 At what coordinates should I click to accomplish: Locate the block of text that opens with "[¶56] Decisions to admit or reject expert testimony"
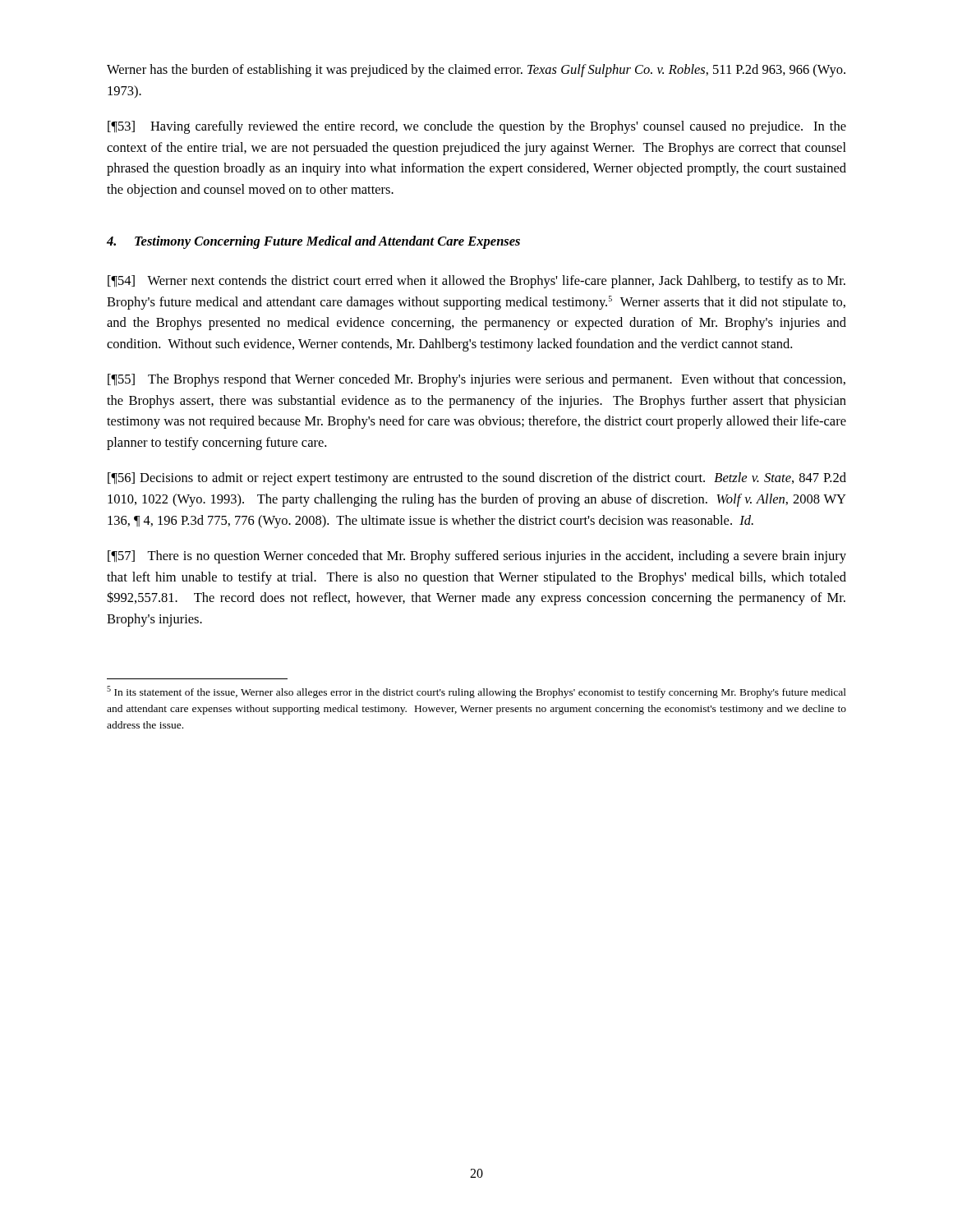(476, 499)
